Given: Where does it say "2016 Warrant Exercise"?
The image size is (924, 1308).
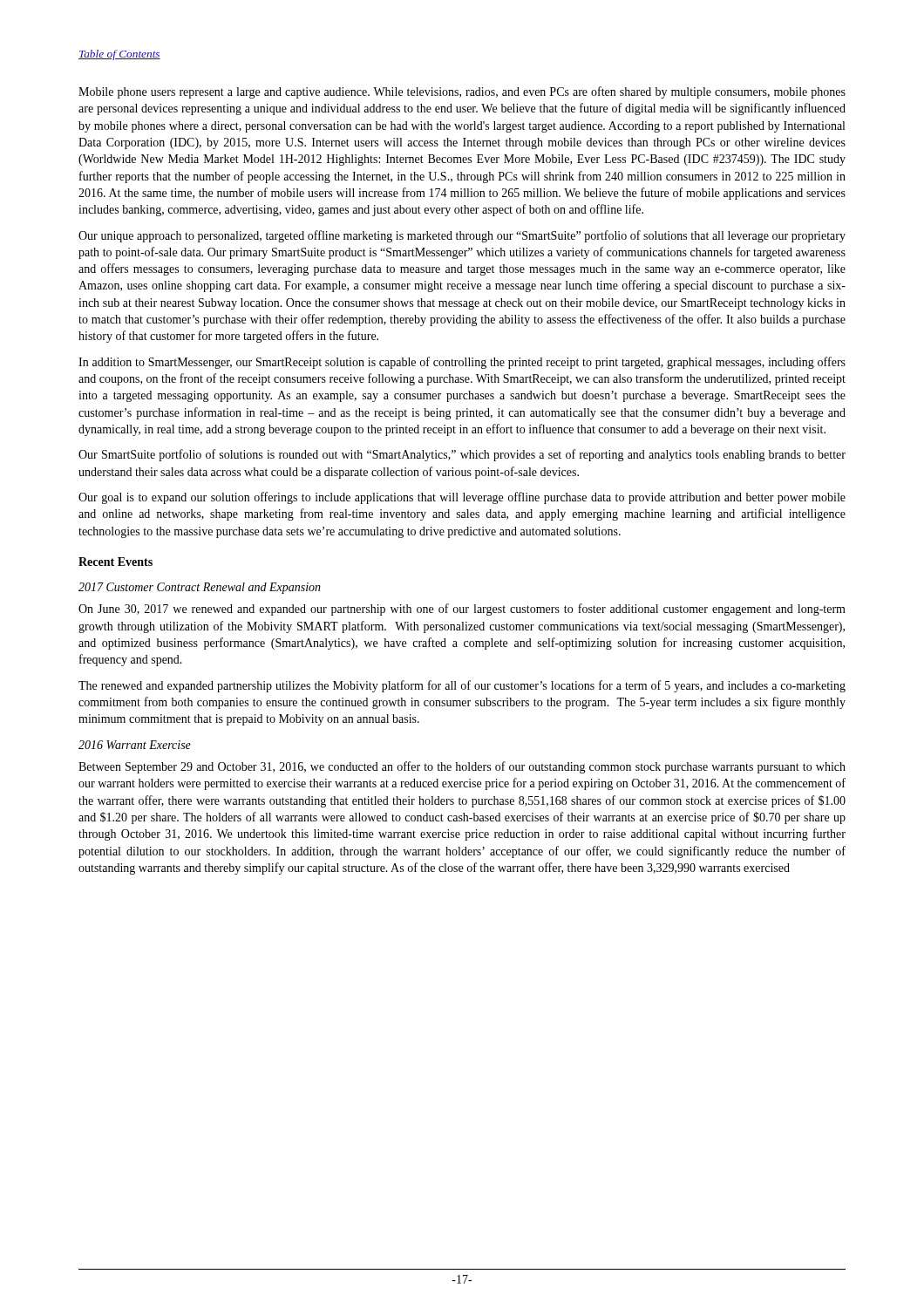Looking at the screenshot, I should [135, 745].
